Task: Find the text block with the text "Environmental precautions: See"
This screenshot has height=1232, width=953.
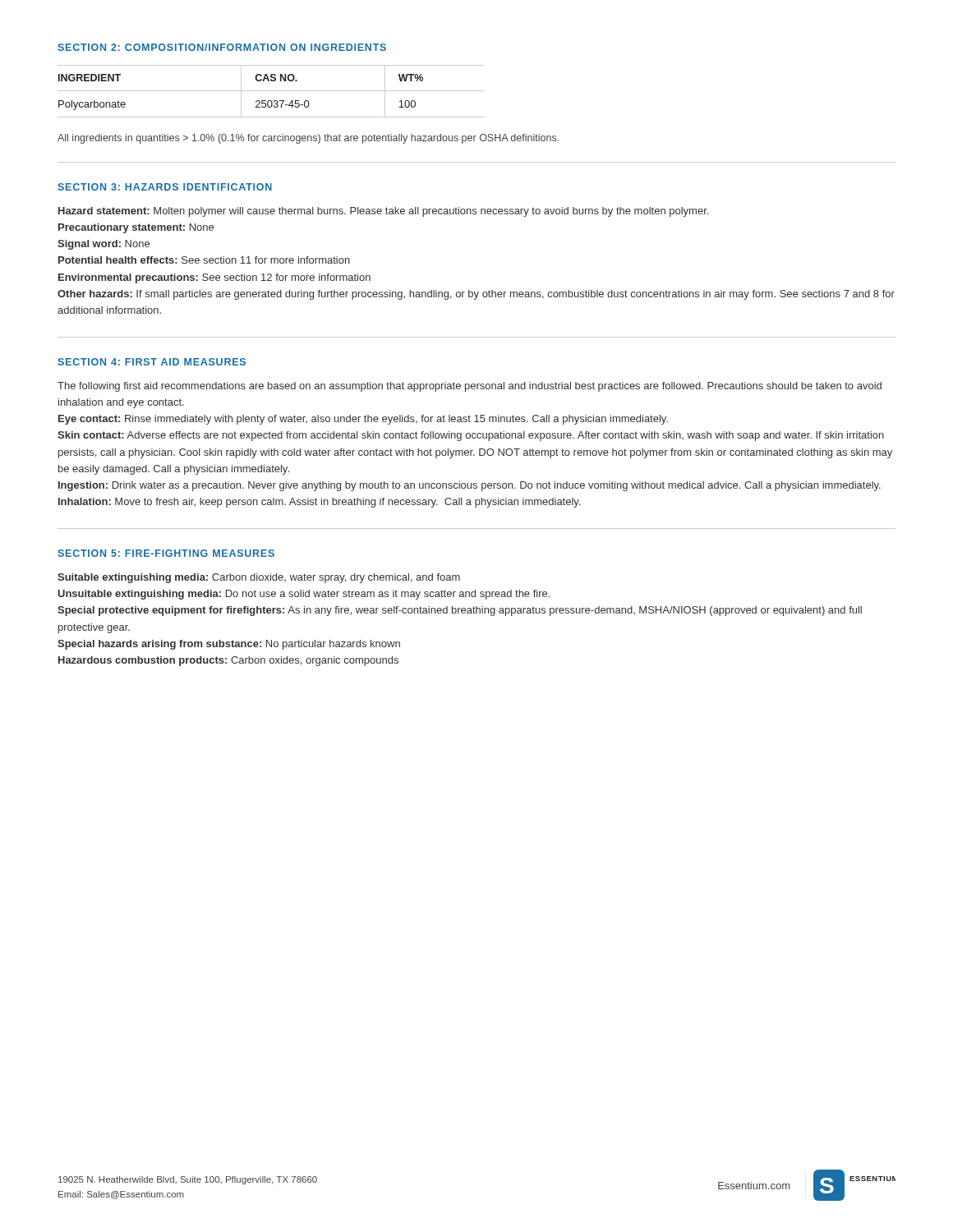Action: pyautogui.click(x=214, y=278)
